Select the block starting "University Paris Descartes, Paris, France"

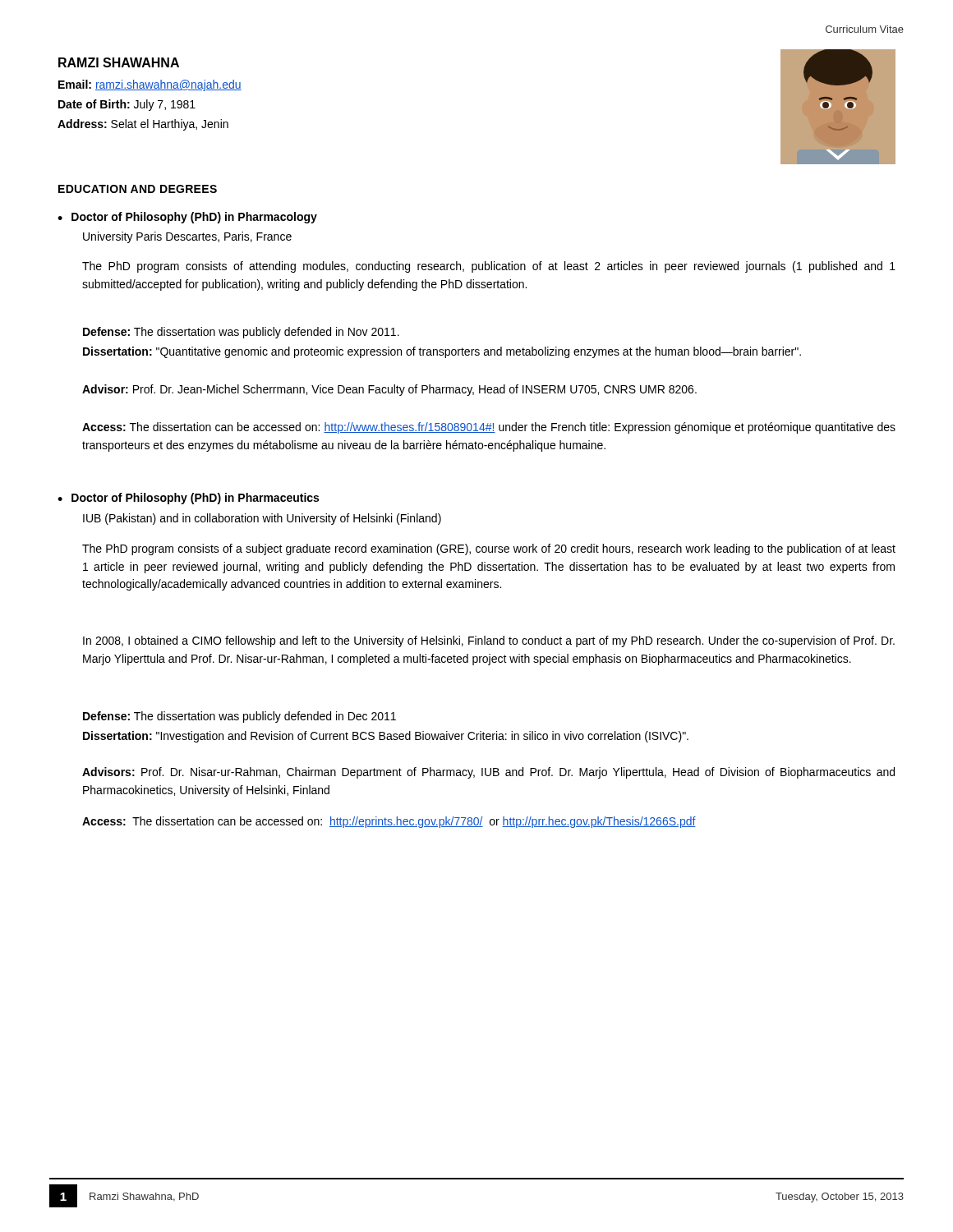[187, 237]
